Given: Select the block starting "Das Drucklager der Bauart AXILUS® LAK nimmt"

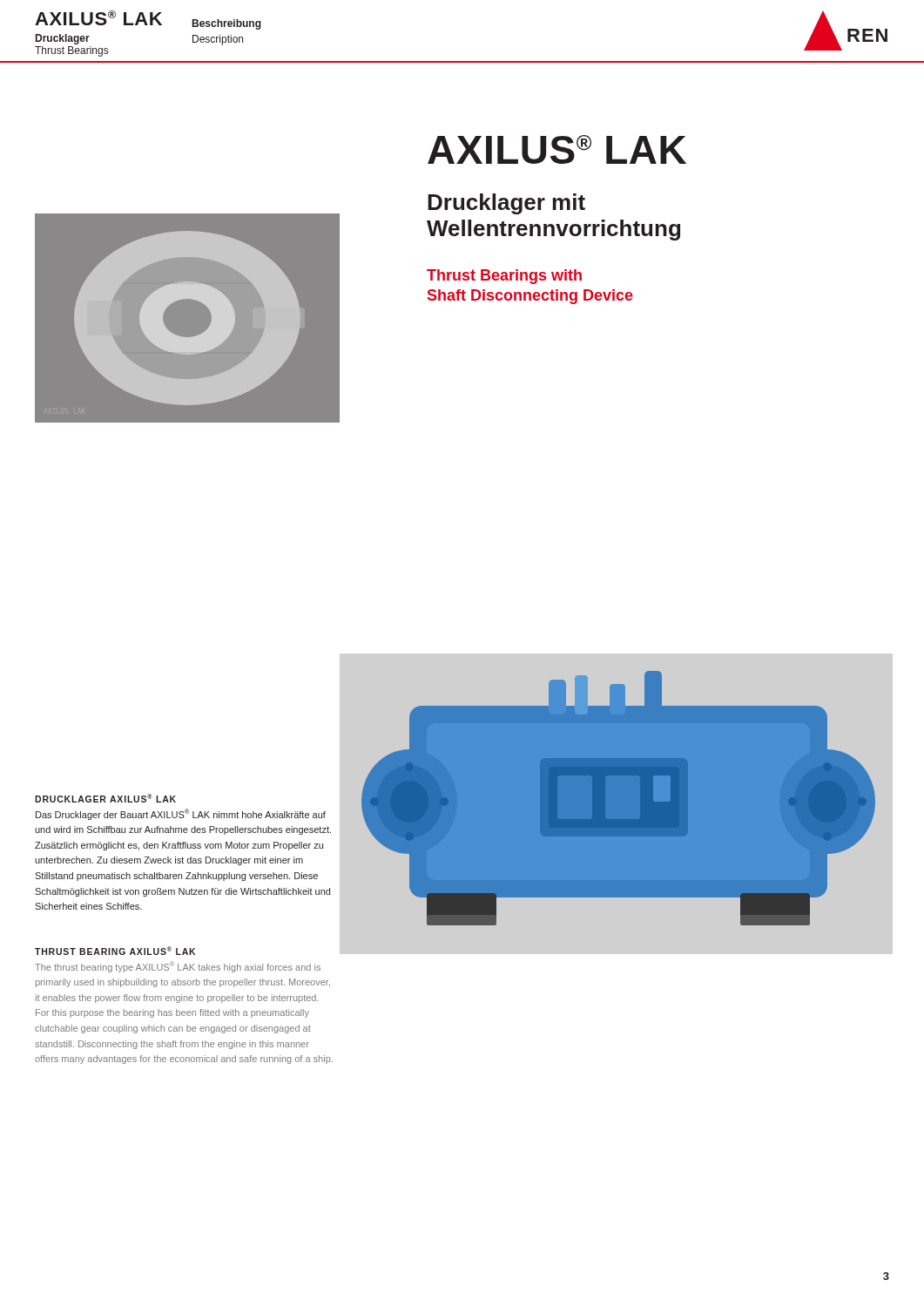Looking at the screenshot, I should (185, 861).
